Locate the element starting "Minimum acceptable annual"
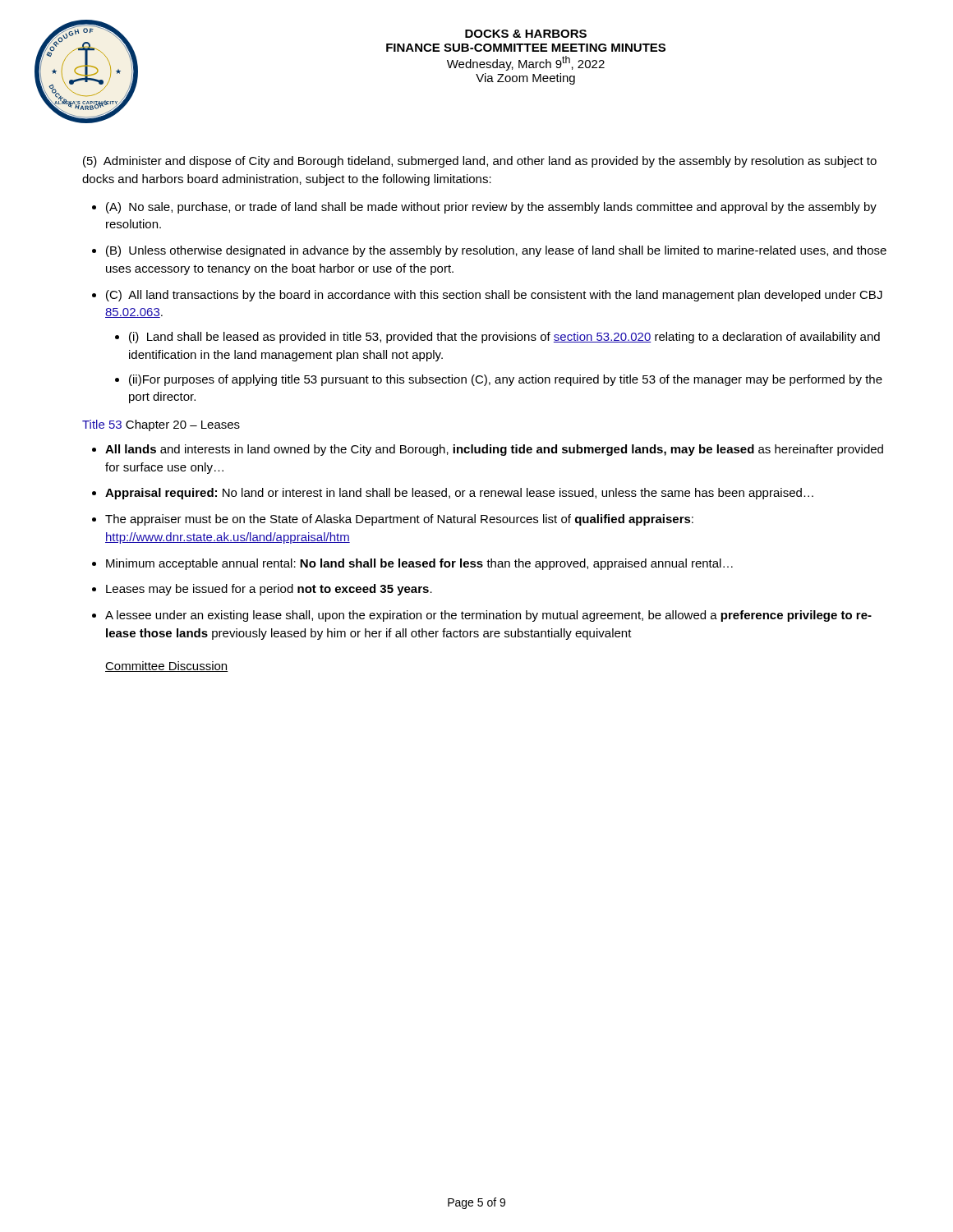This screenshot has height=1232, width=953. click(x=420, y=563)
